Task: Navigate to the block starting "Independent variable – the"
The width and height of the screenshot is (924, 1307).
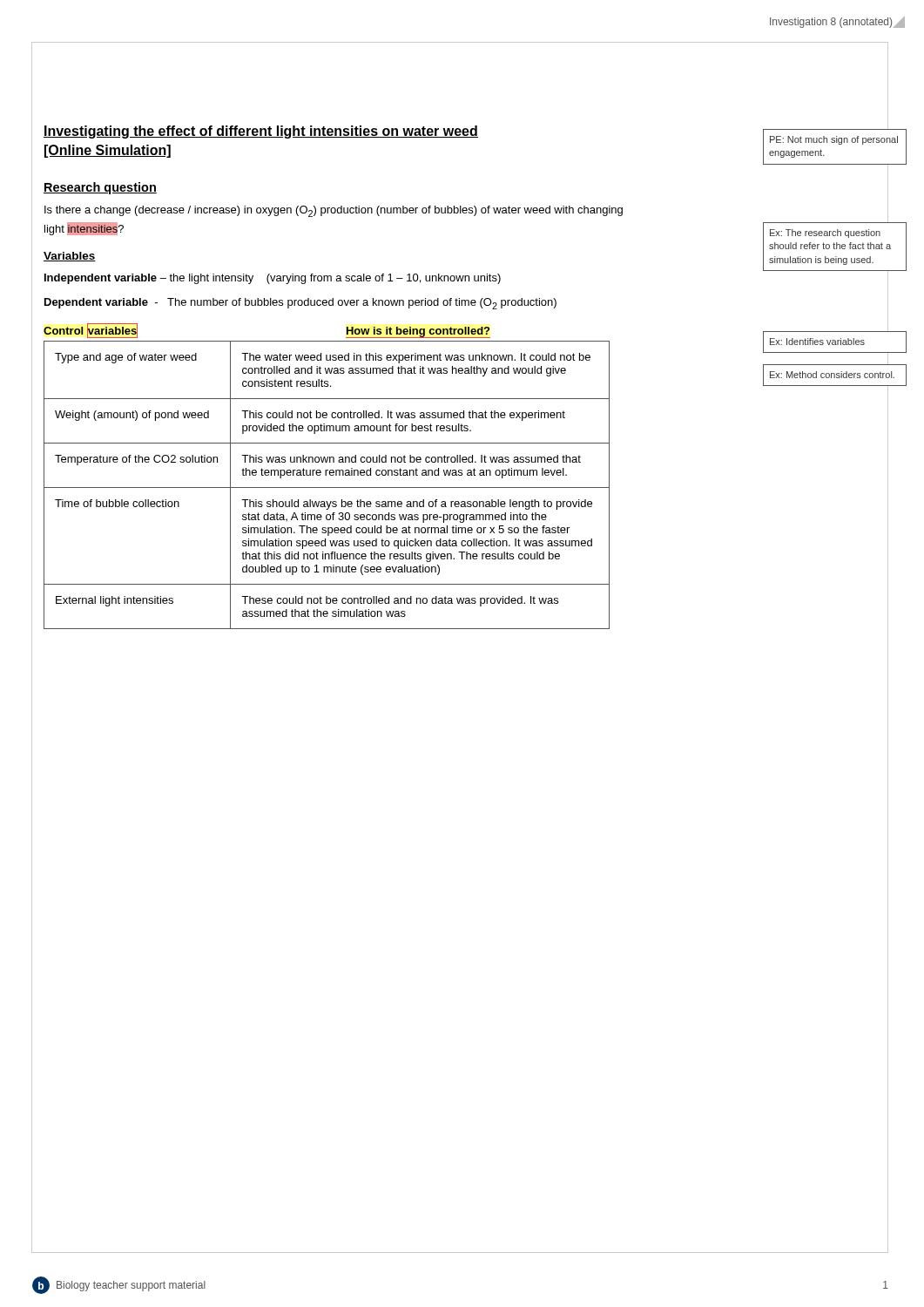Action: (272, 278)
